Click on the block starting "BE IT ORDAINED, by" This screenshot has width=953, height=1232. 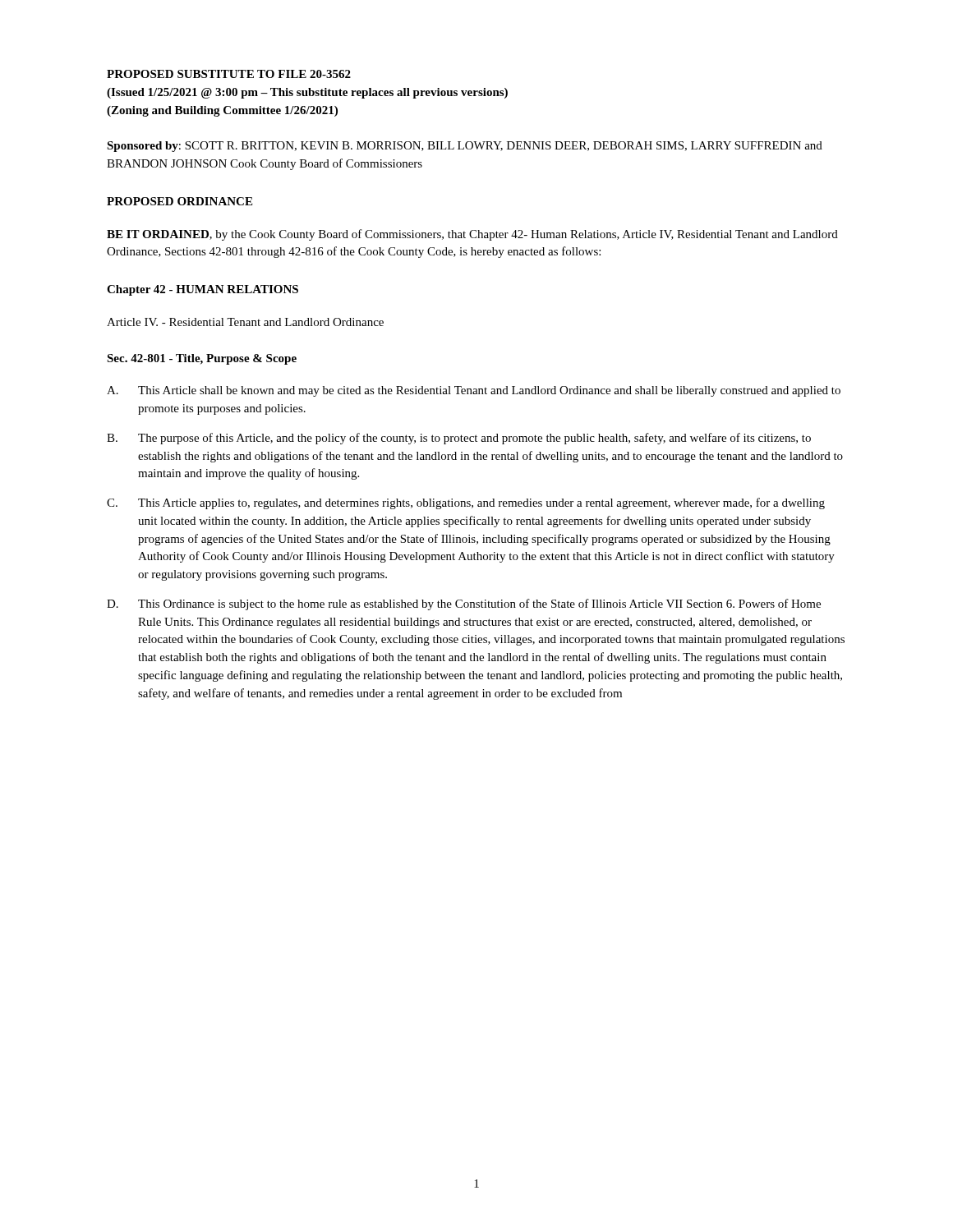click(x=476, y=243)
